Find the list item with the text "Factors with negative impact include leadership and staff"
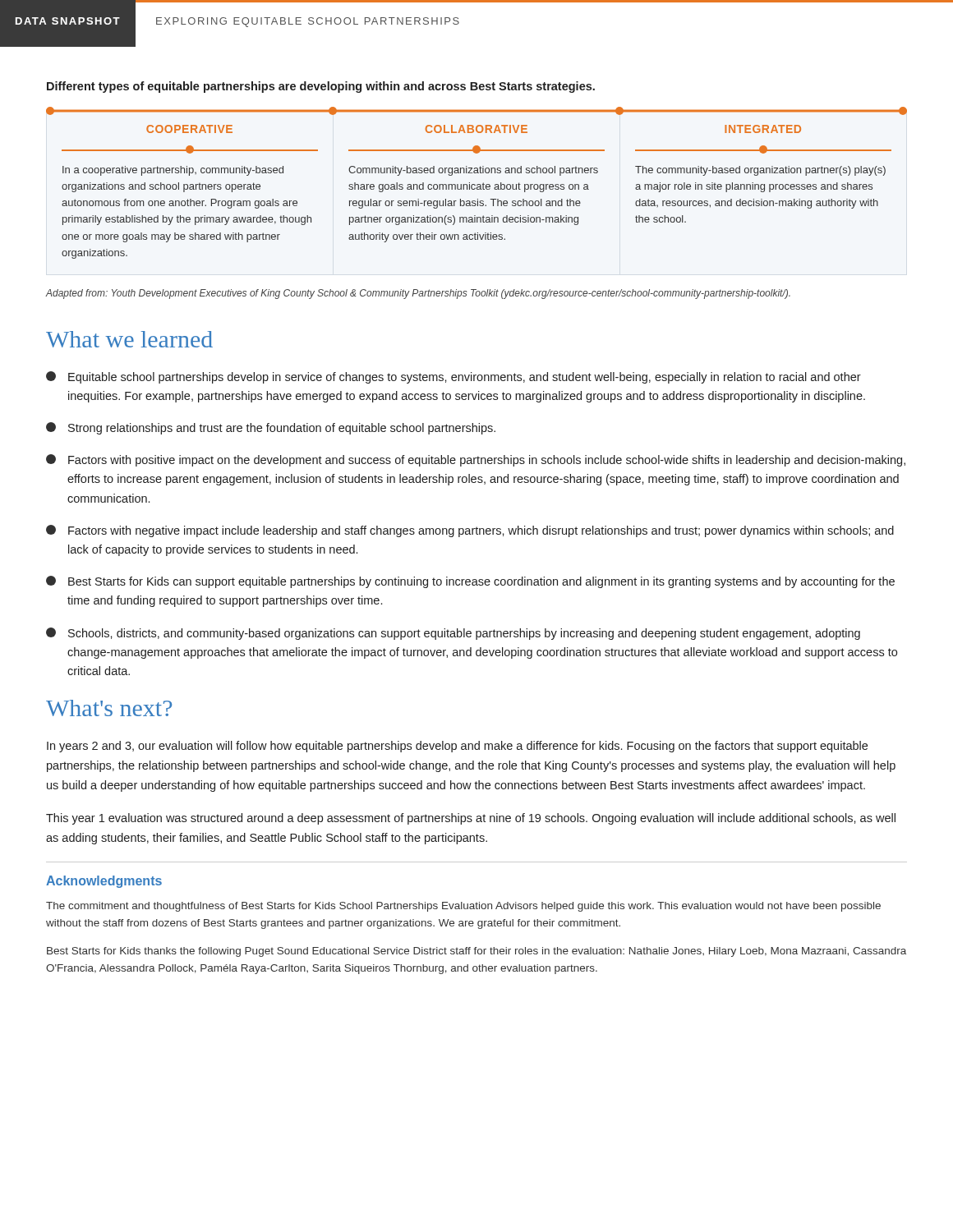This screenshot has height=1232, width=953. (x=476, y=540)
